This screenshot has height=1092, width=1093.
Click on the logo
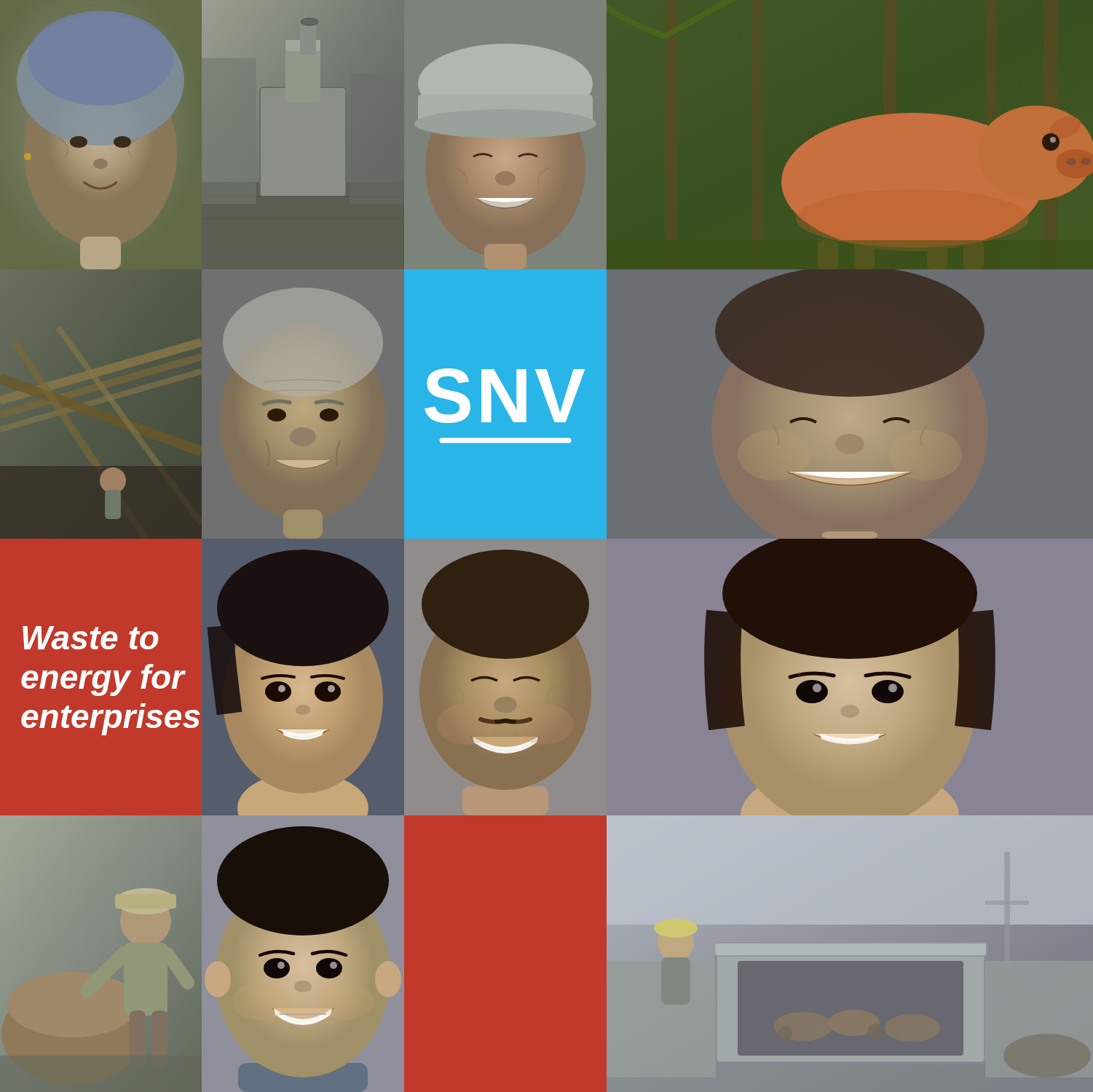click(x=505, y=404)
